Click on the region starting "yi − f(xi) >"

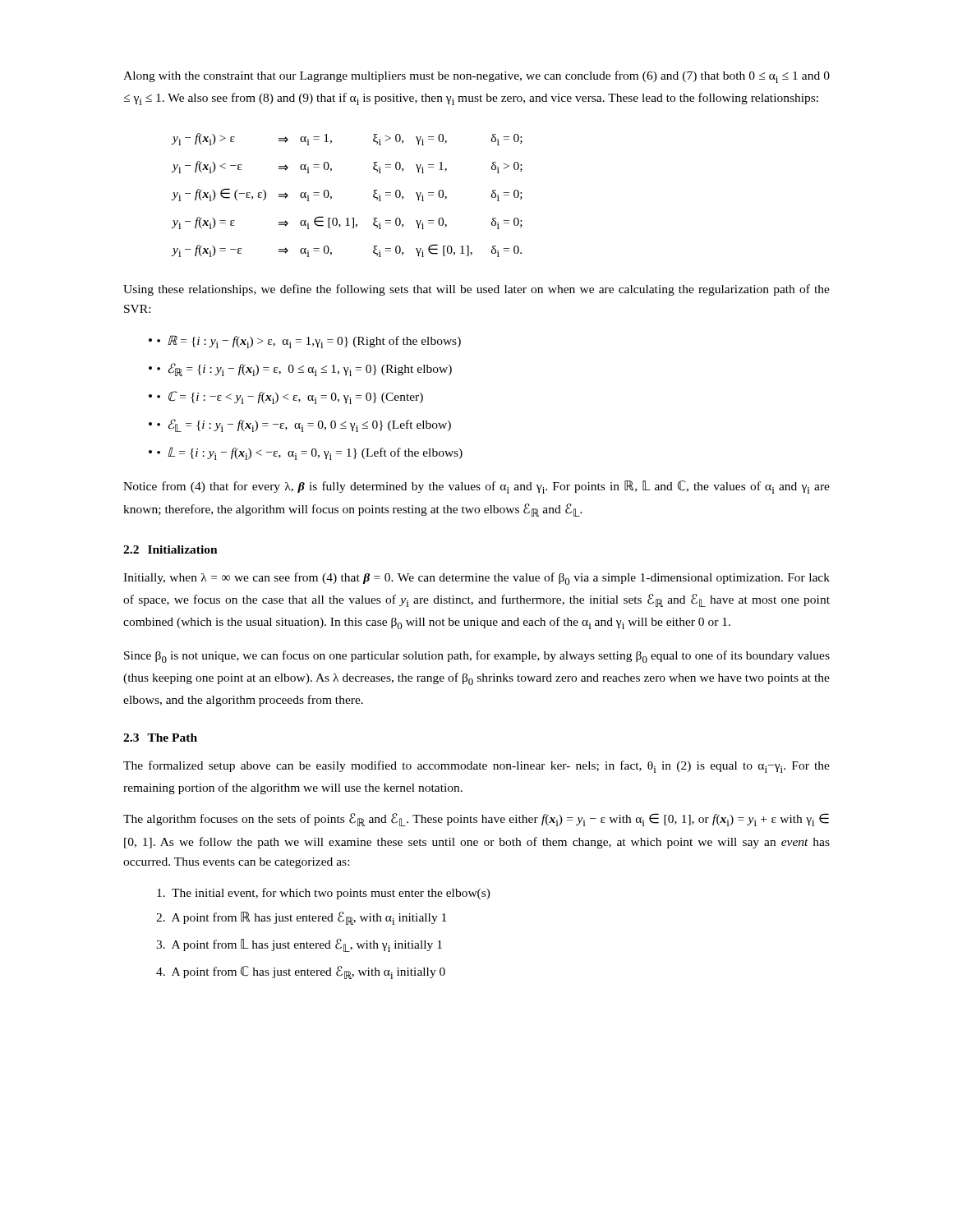coord(501,195)
